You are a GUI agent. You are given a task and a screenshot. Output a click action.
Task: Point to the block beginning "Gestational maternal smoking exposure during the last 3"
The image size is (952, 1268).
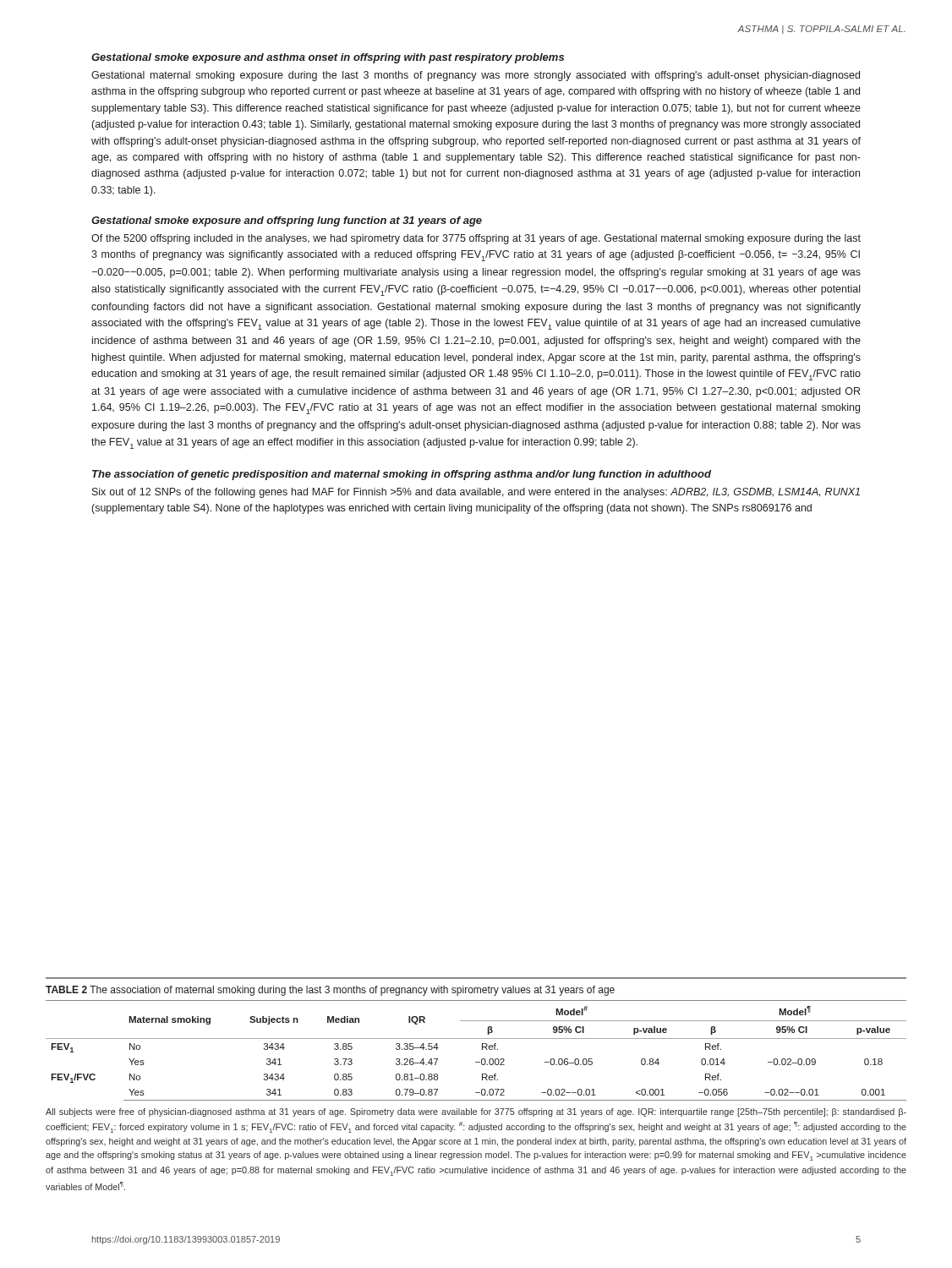[x=476, y=133]
